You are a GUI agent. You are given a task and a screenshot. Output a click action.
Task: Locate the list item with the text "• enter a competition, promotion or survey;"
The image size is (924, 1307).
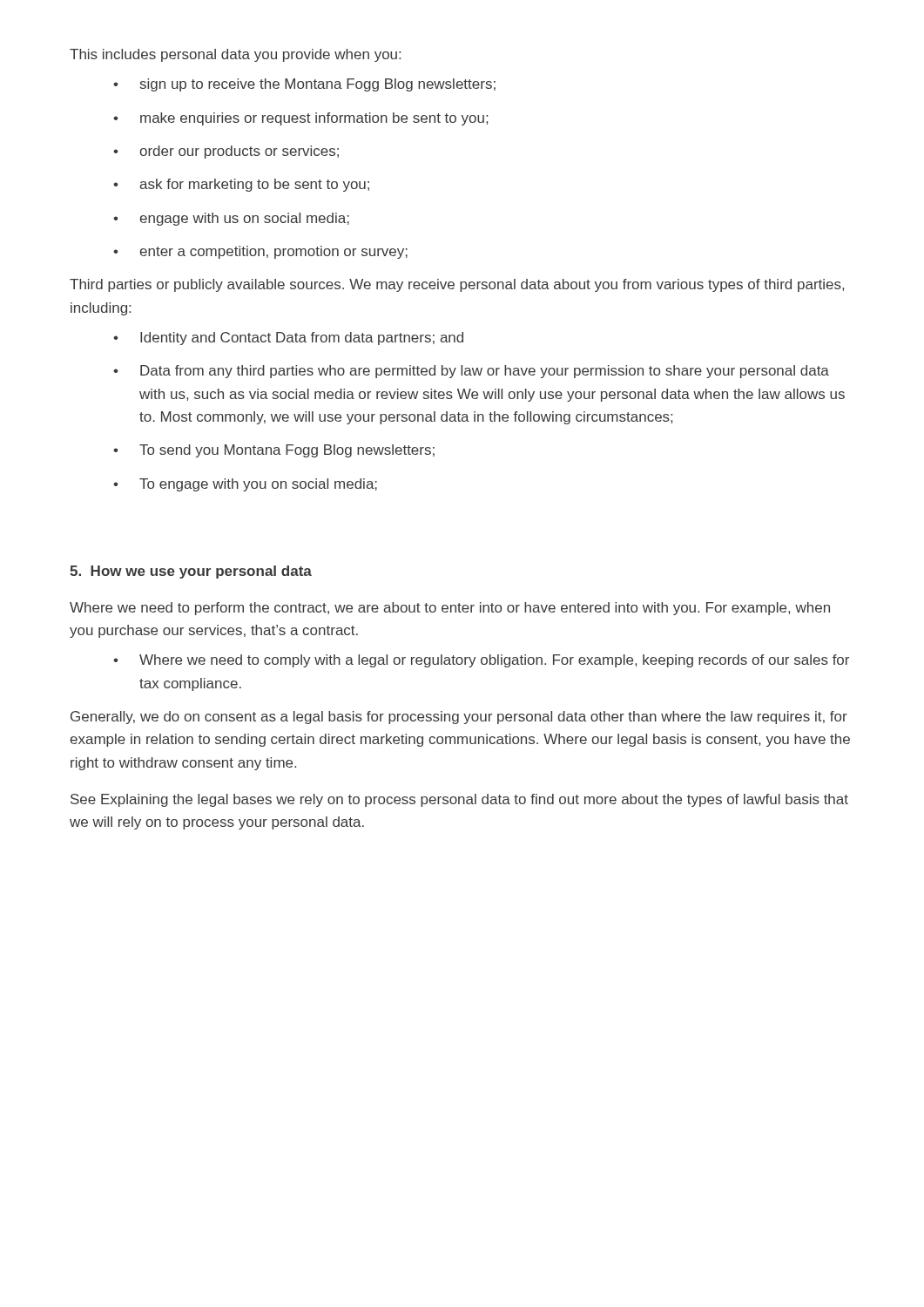(260, 252)
